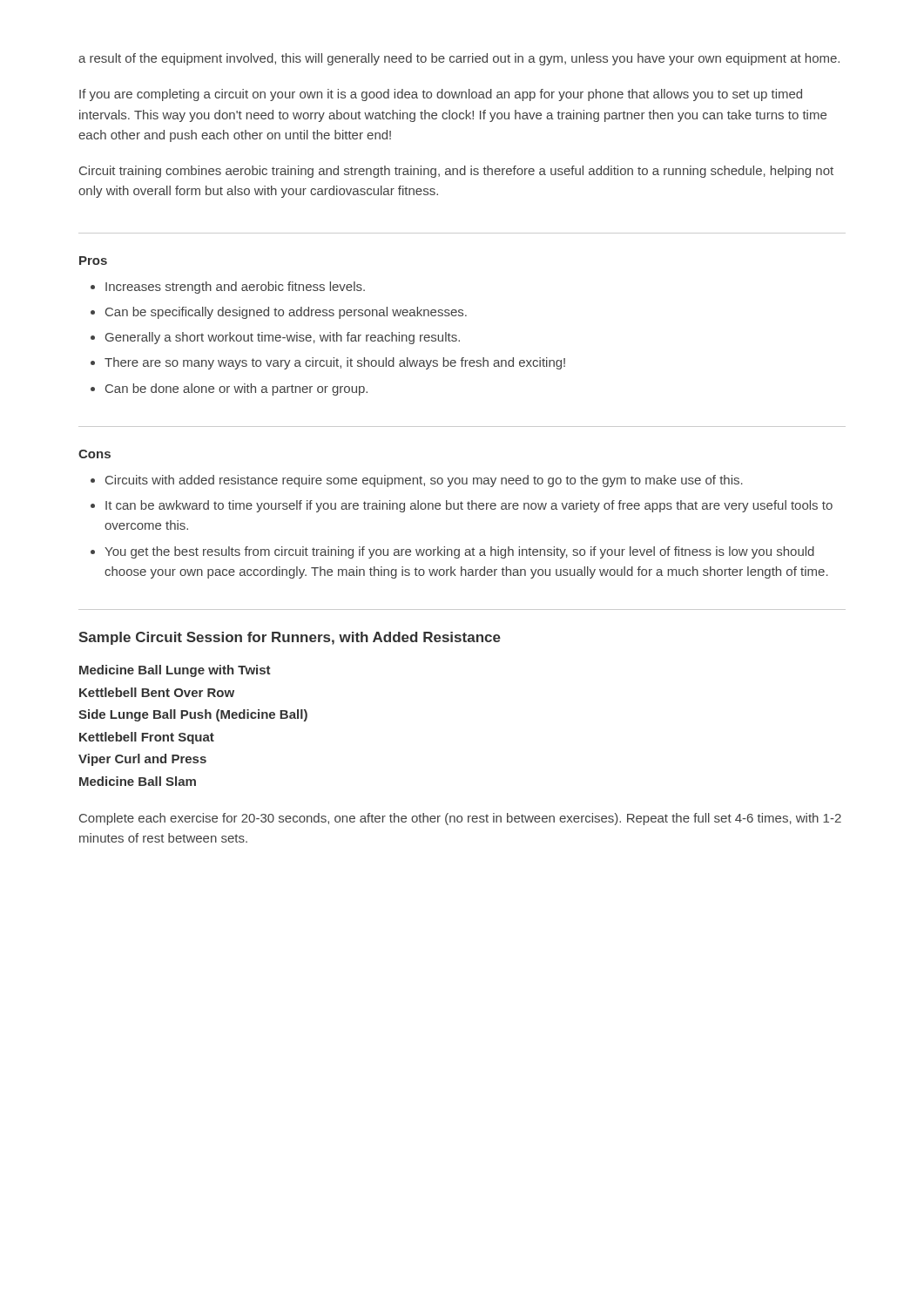Point to "Viper Curl and Press"
This screenshot has width=924, height=1307.
click(x=143, y=759)
